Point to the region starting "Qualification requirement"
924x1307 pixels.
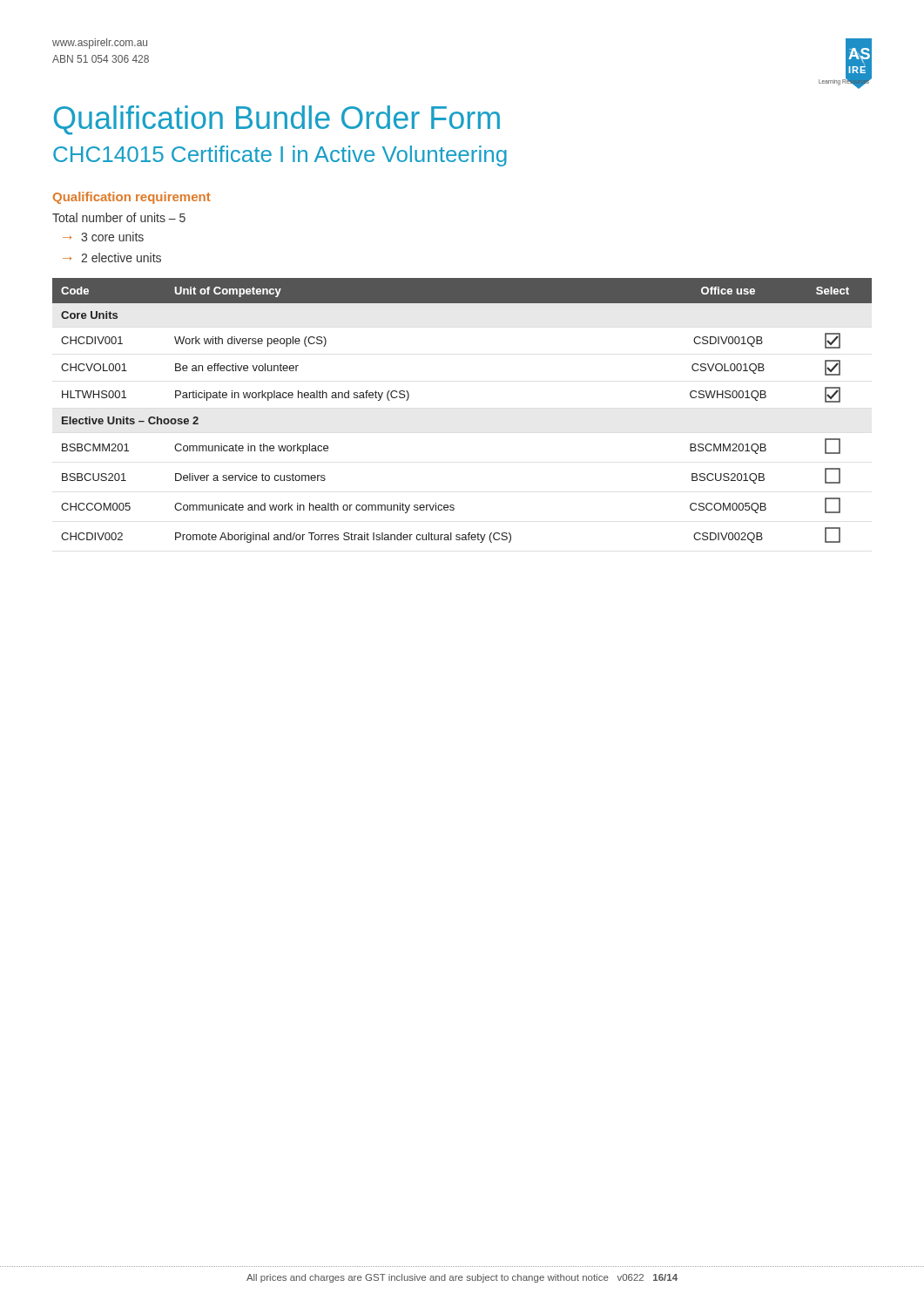(131, 197)
